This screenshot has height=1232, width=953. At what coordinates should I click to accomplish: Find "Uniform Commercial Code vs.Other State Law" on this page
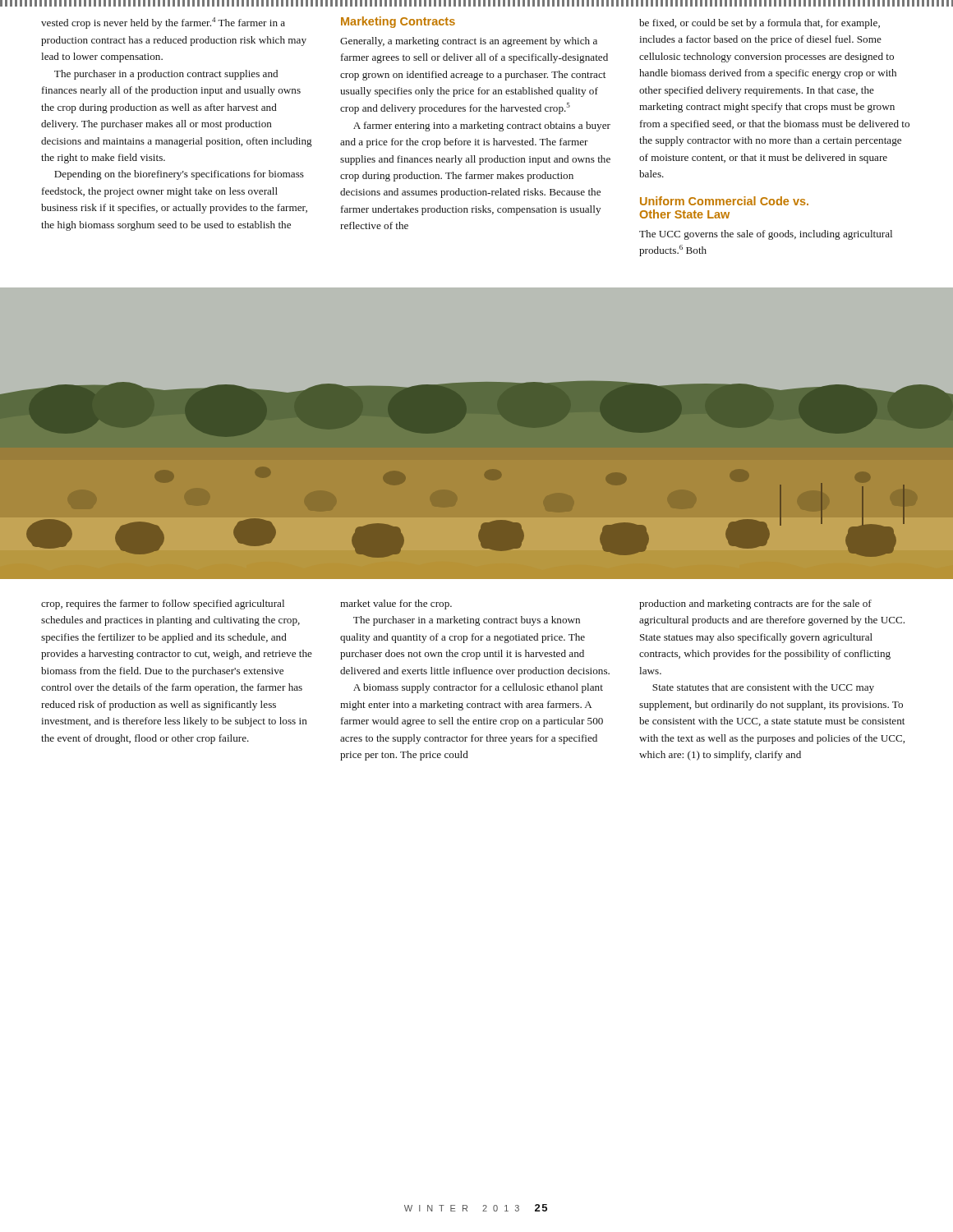(776, 207)
